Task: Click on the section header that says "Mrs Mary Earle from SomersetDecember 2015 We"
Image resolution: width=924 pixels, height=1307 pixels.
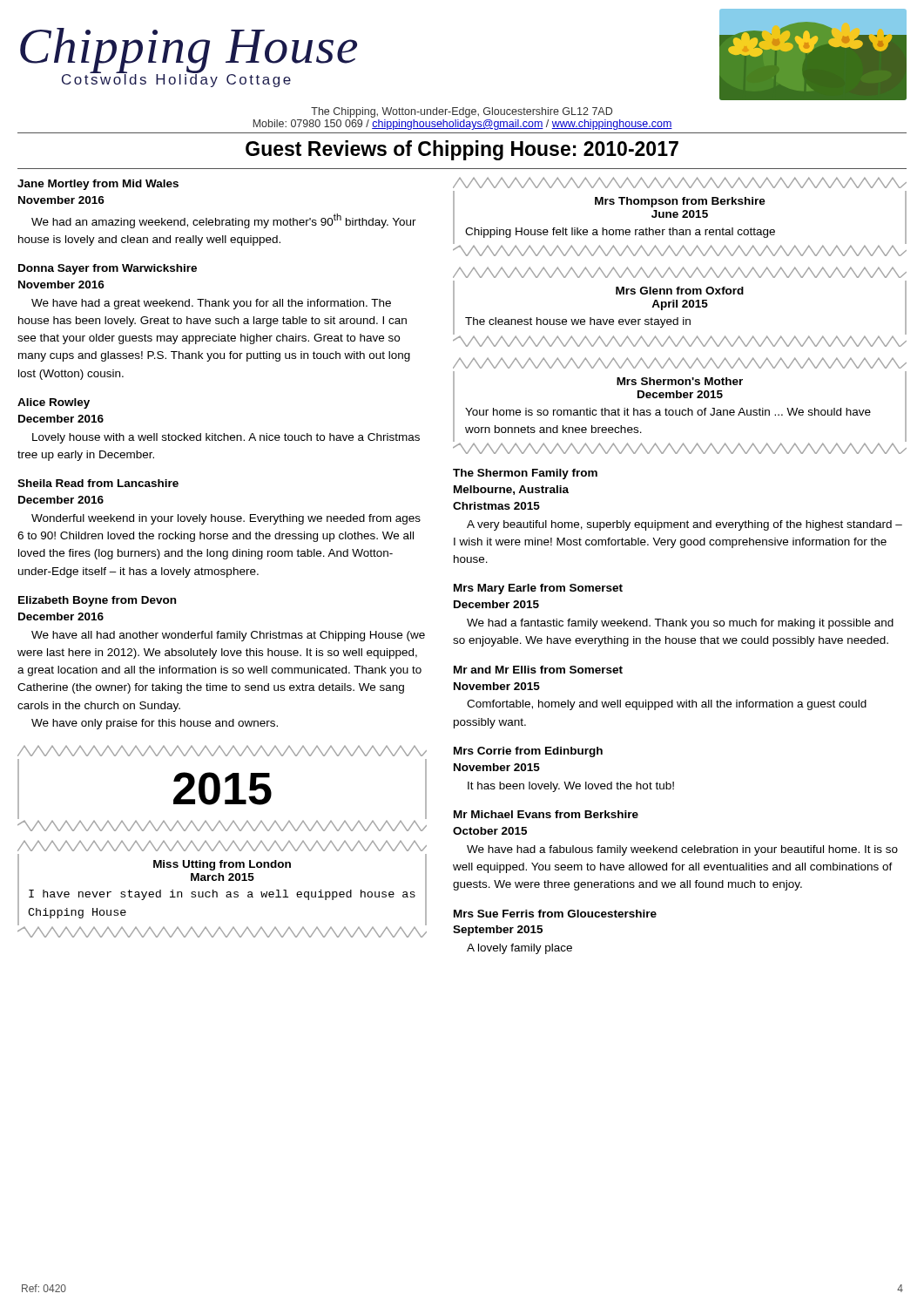Action: (x=680, y=615)
